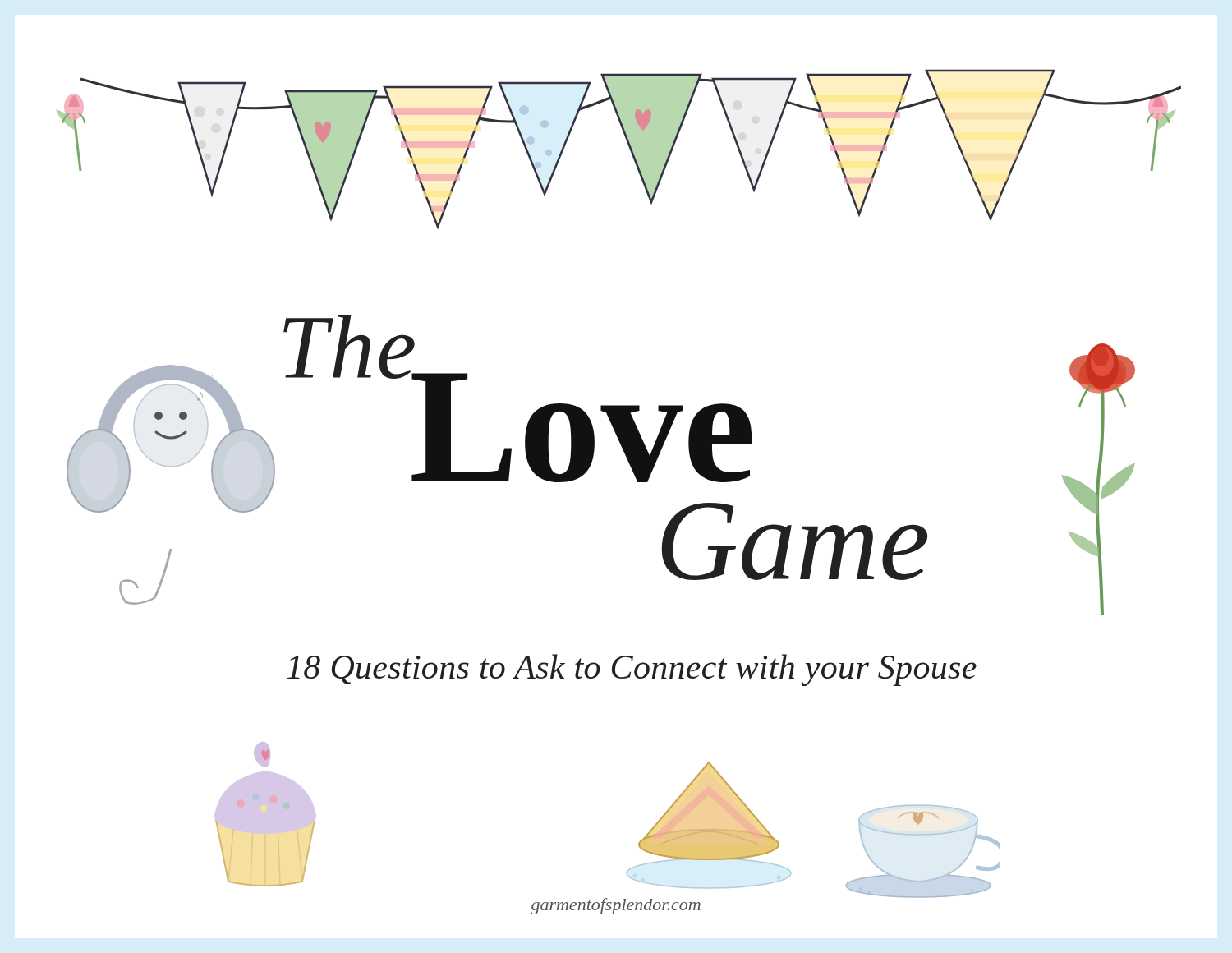Locate the region starting "18 Questions to"
Viewport: 1232px width, 953px height.
[x=631, y=667]
